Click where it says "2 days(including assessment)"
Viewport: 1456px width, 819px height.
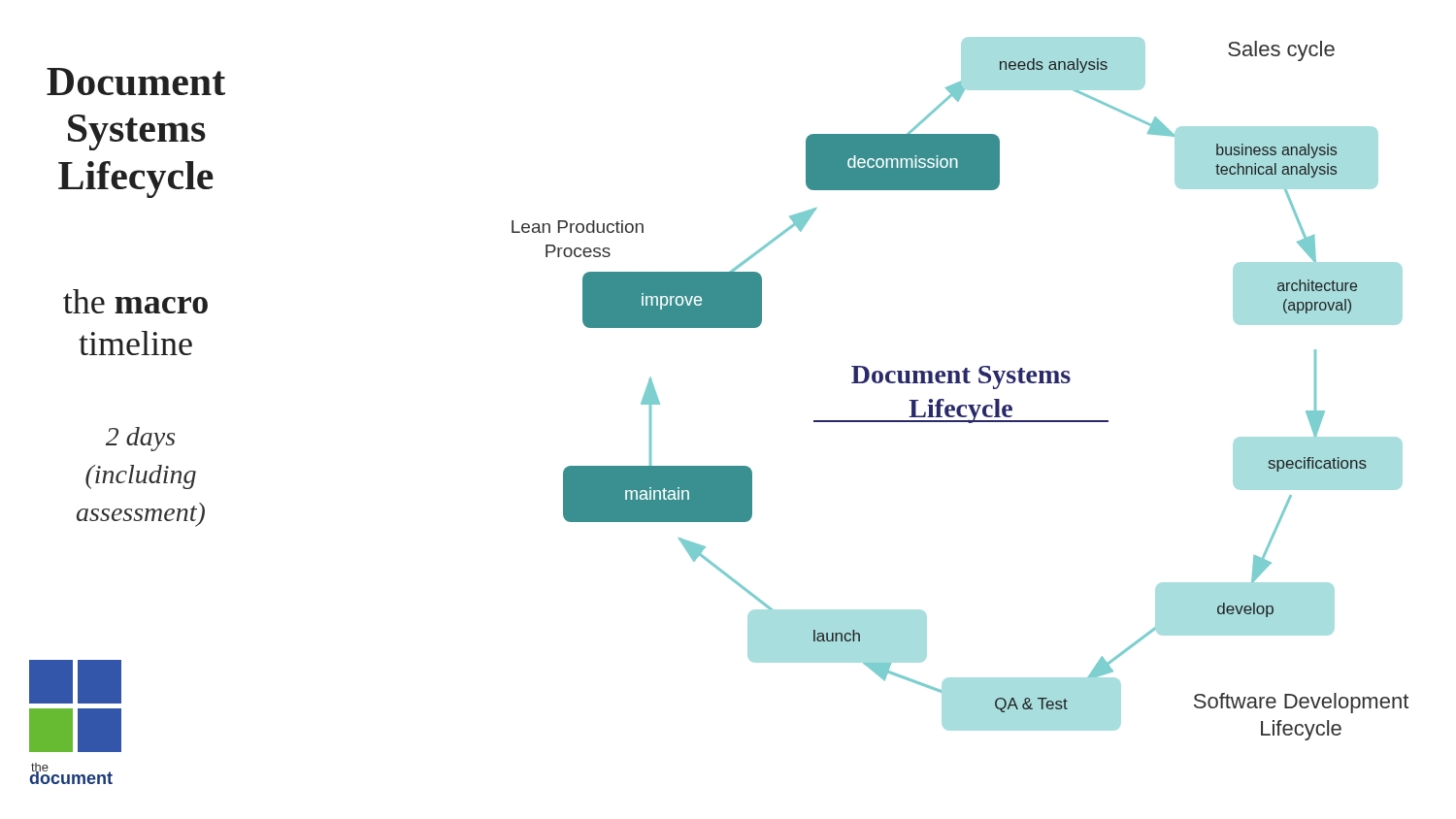pyautogui.click(x=141, y=474)
